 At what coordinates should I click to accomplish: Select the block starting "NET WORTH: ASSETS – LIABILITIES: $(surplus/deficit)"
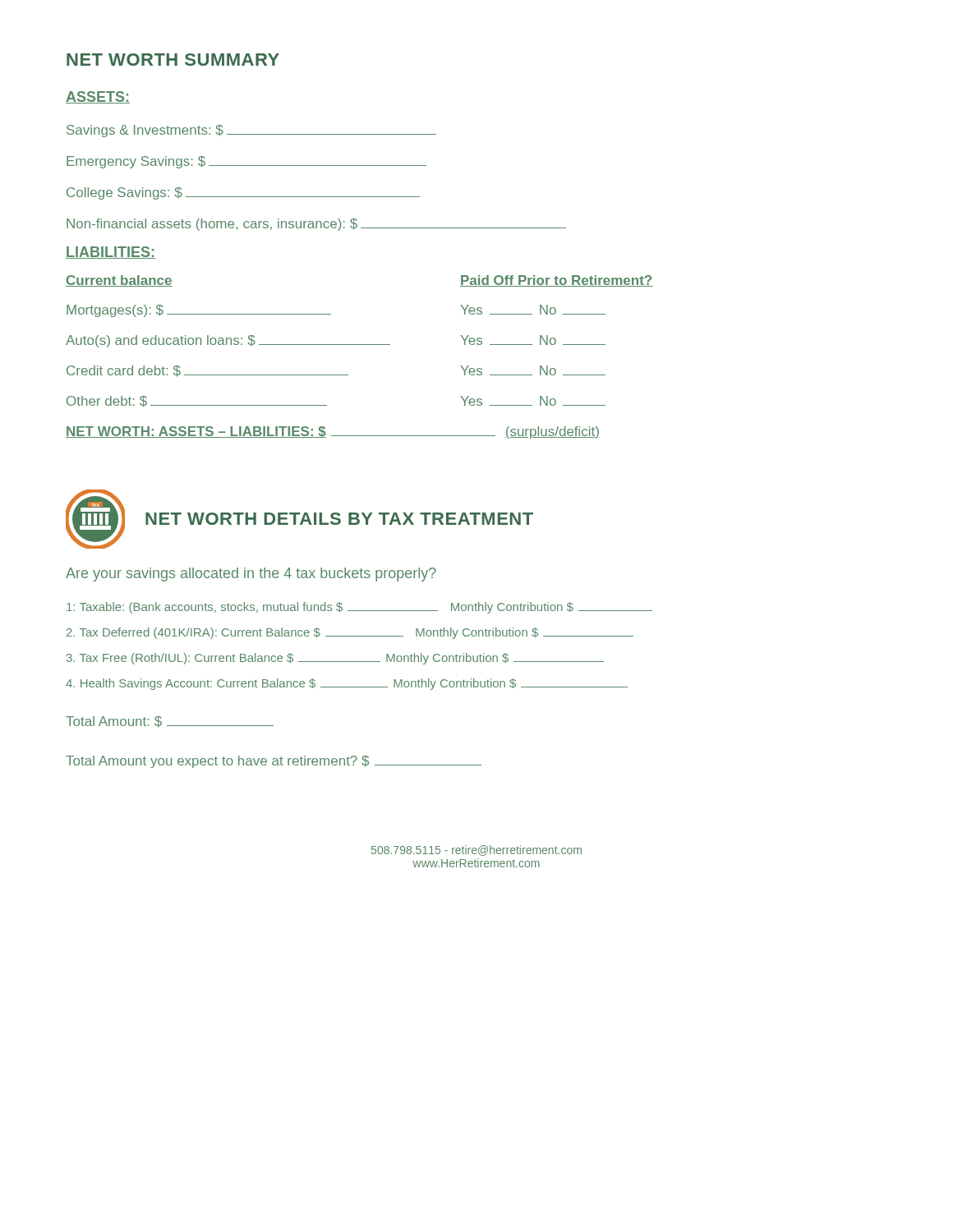(333, 430)
